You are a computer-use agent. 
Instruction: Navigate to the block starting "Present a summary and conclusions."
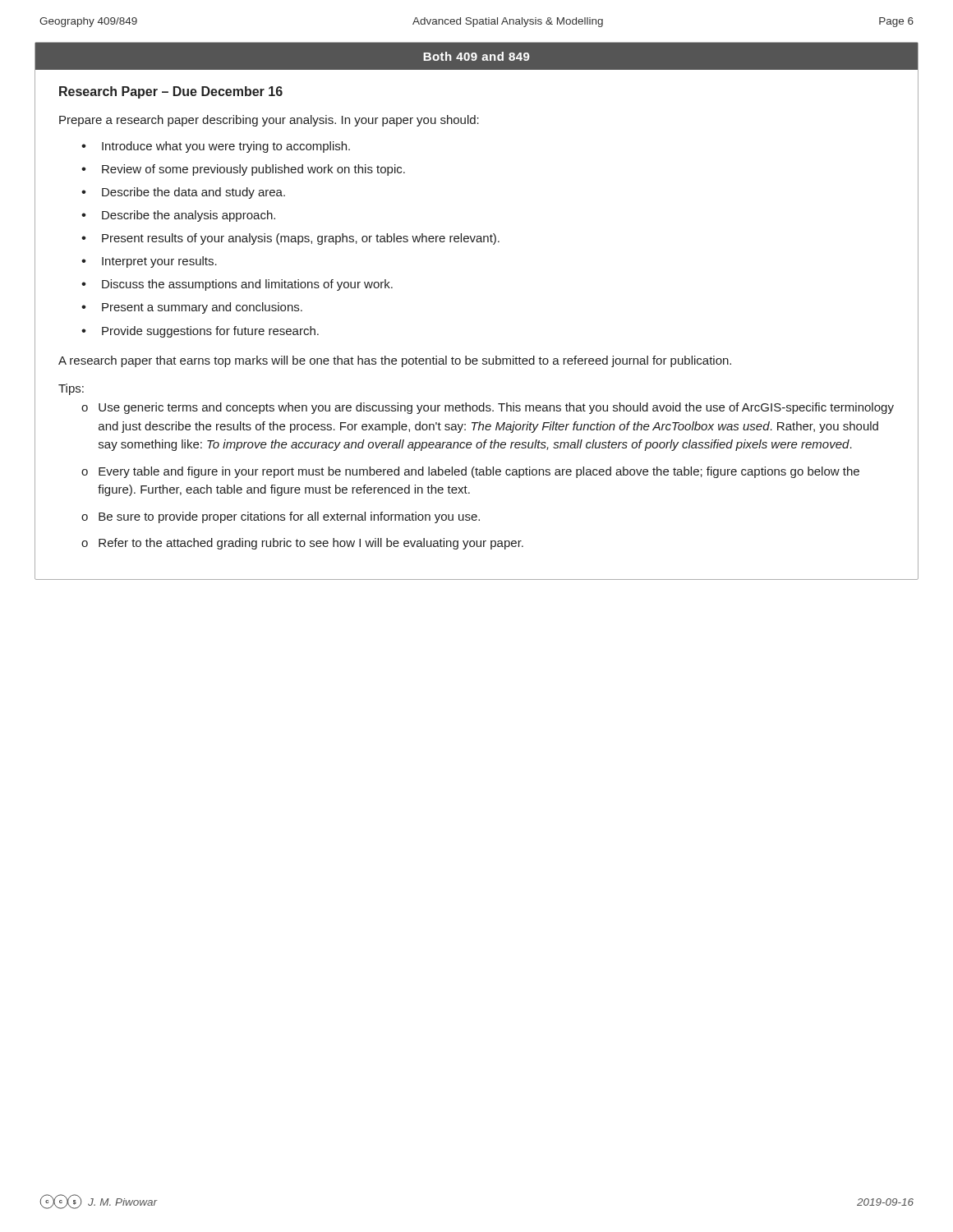pos(202,307)
